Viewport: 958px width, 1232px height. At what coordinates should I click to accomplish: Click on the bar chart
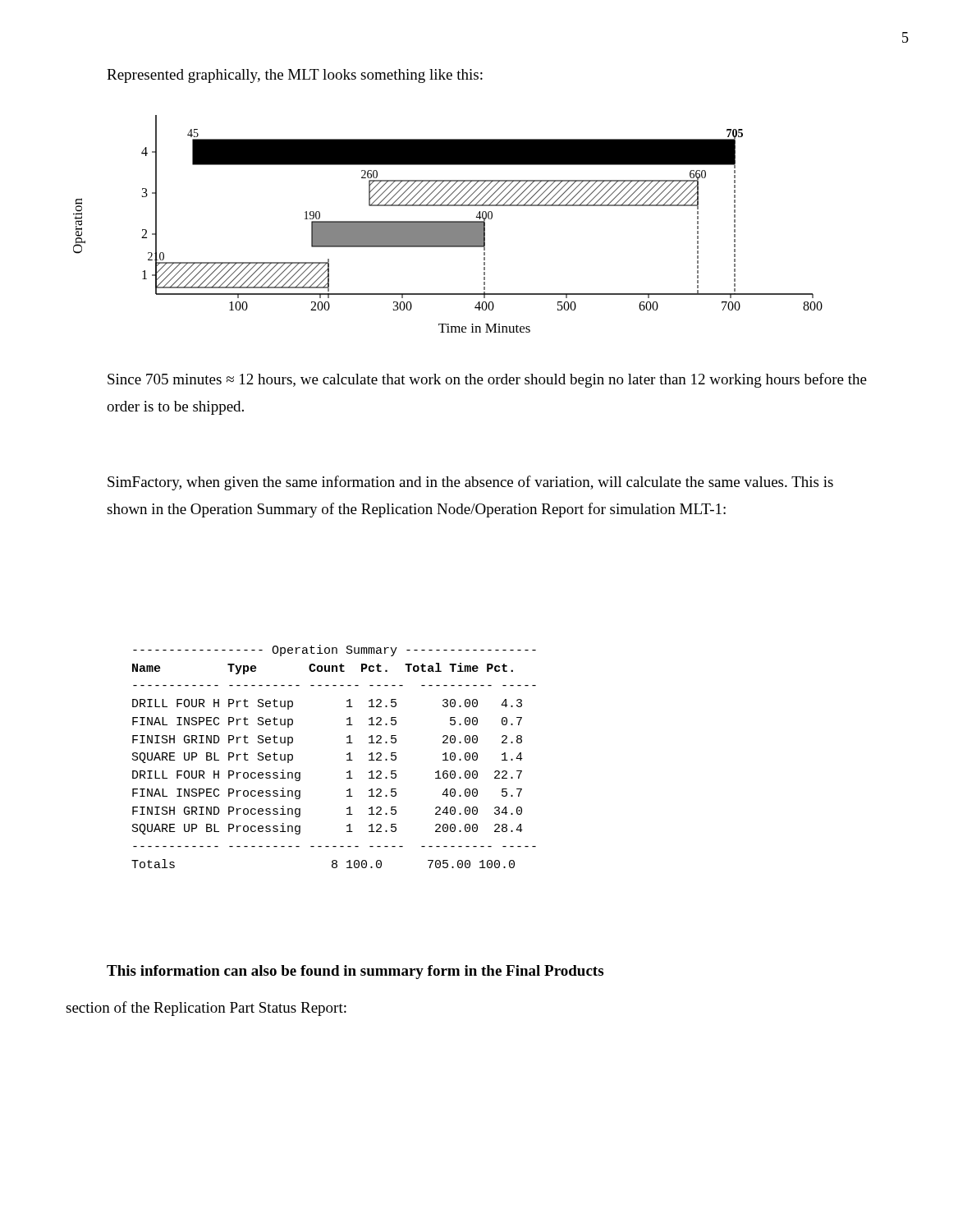click(456, 226)
